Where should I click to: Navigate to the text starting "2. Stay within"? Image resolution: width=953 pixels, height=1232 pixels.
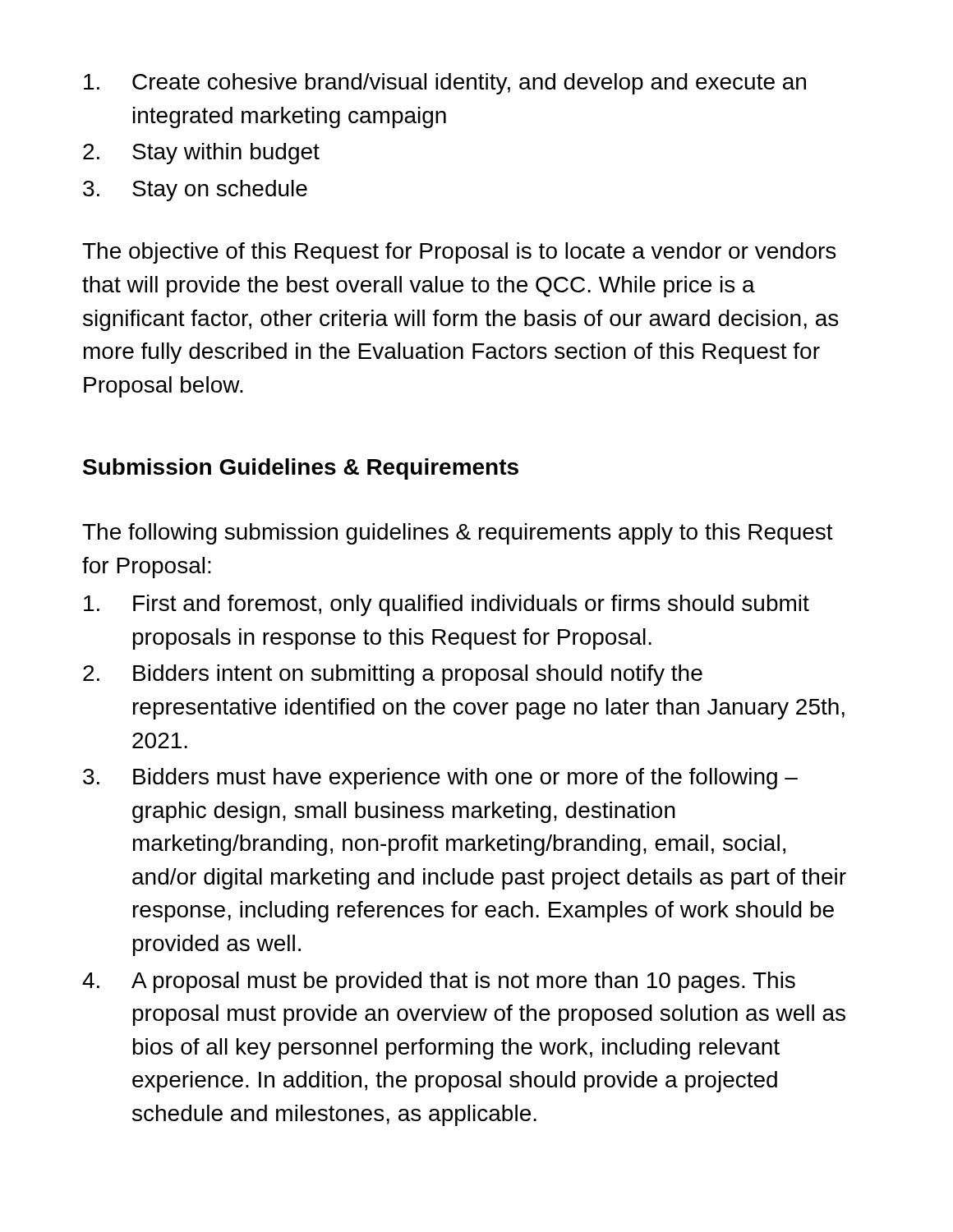click(201, 154)
